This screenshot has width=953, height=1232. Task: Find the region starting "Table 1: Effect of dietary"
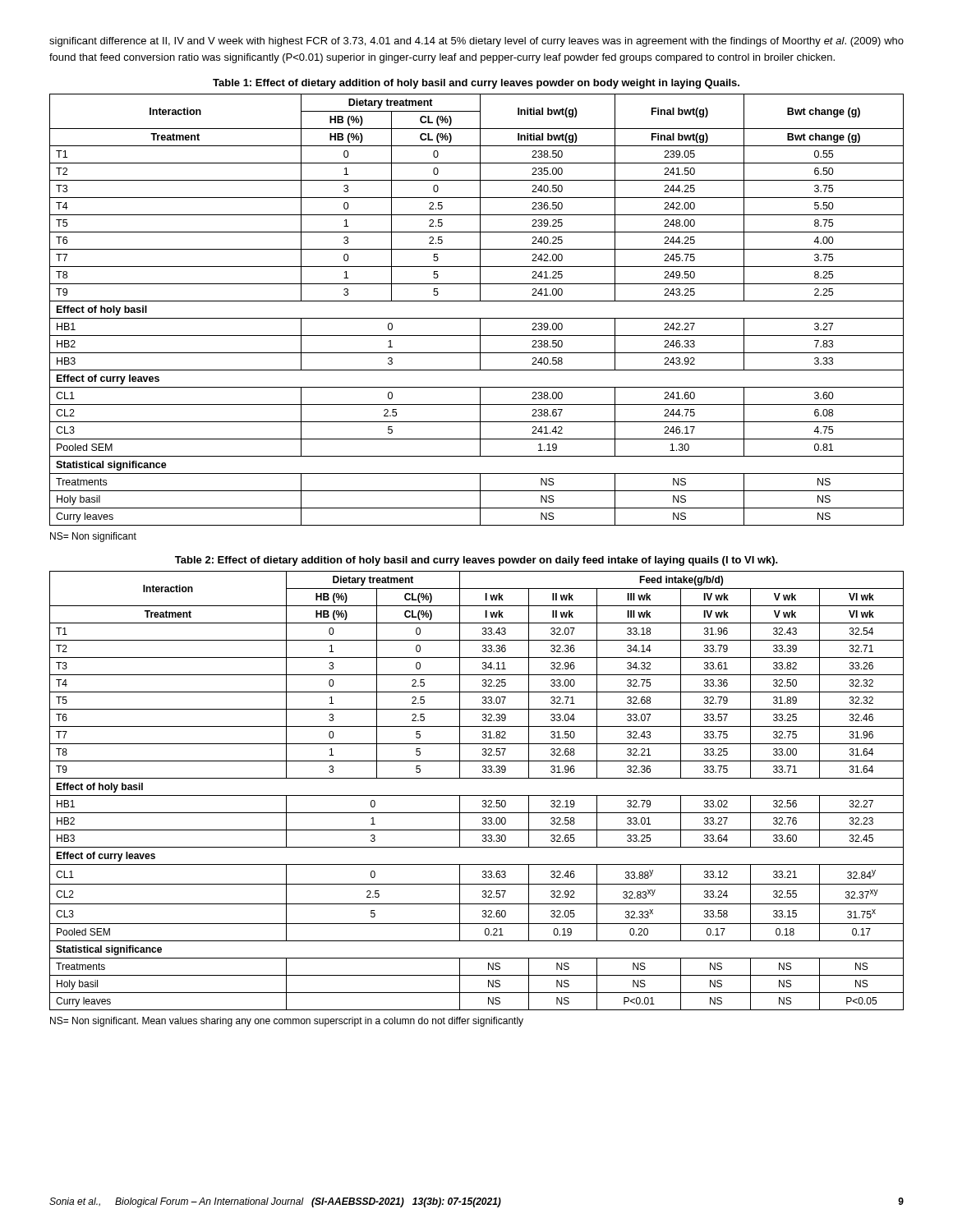(x=476, y=83)
